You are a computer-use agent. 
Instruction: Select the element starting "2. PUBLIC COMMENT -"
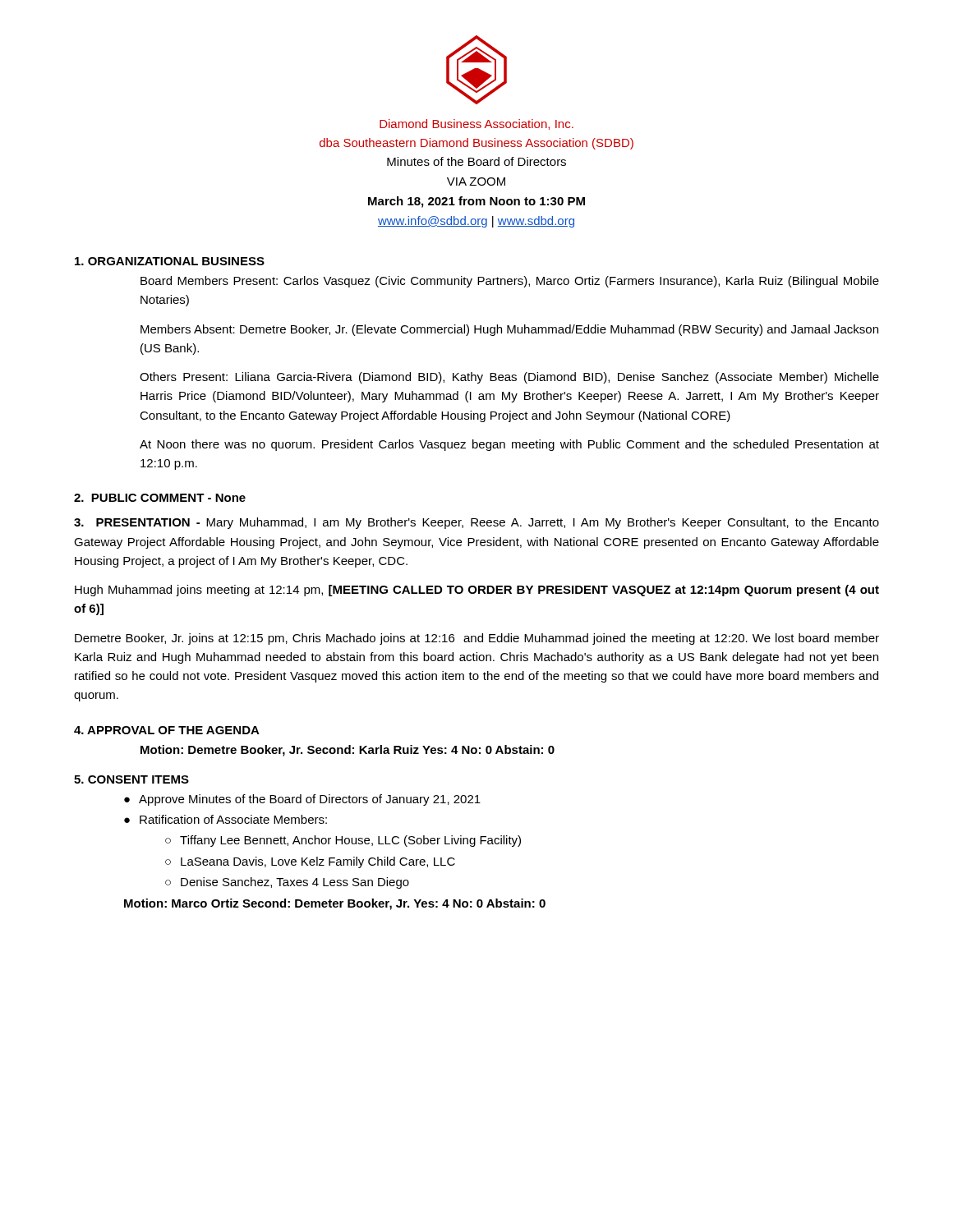160,498
